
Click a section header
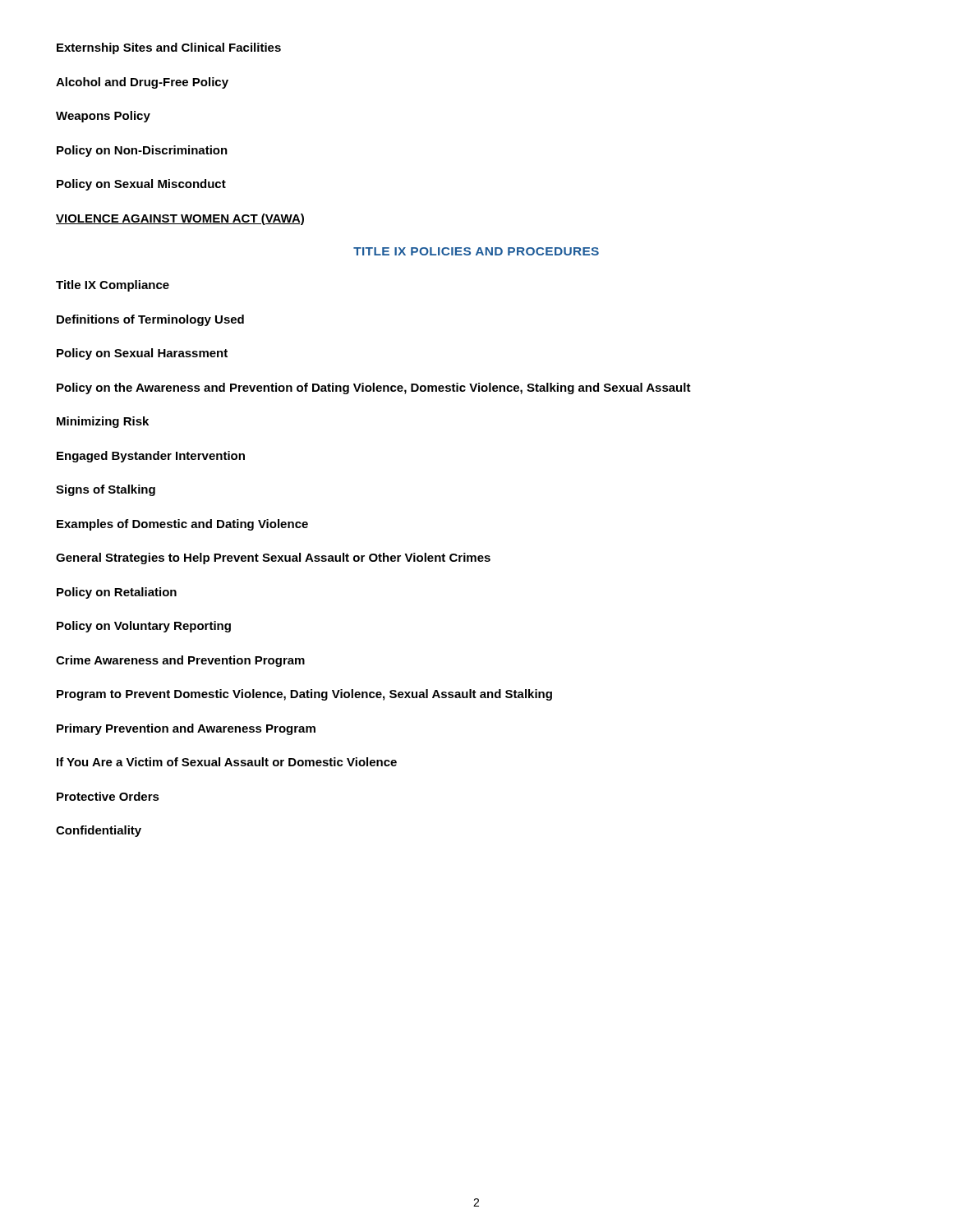click(x=476, y=251)
